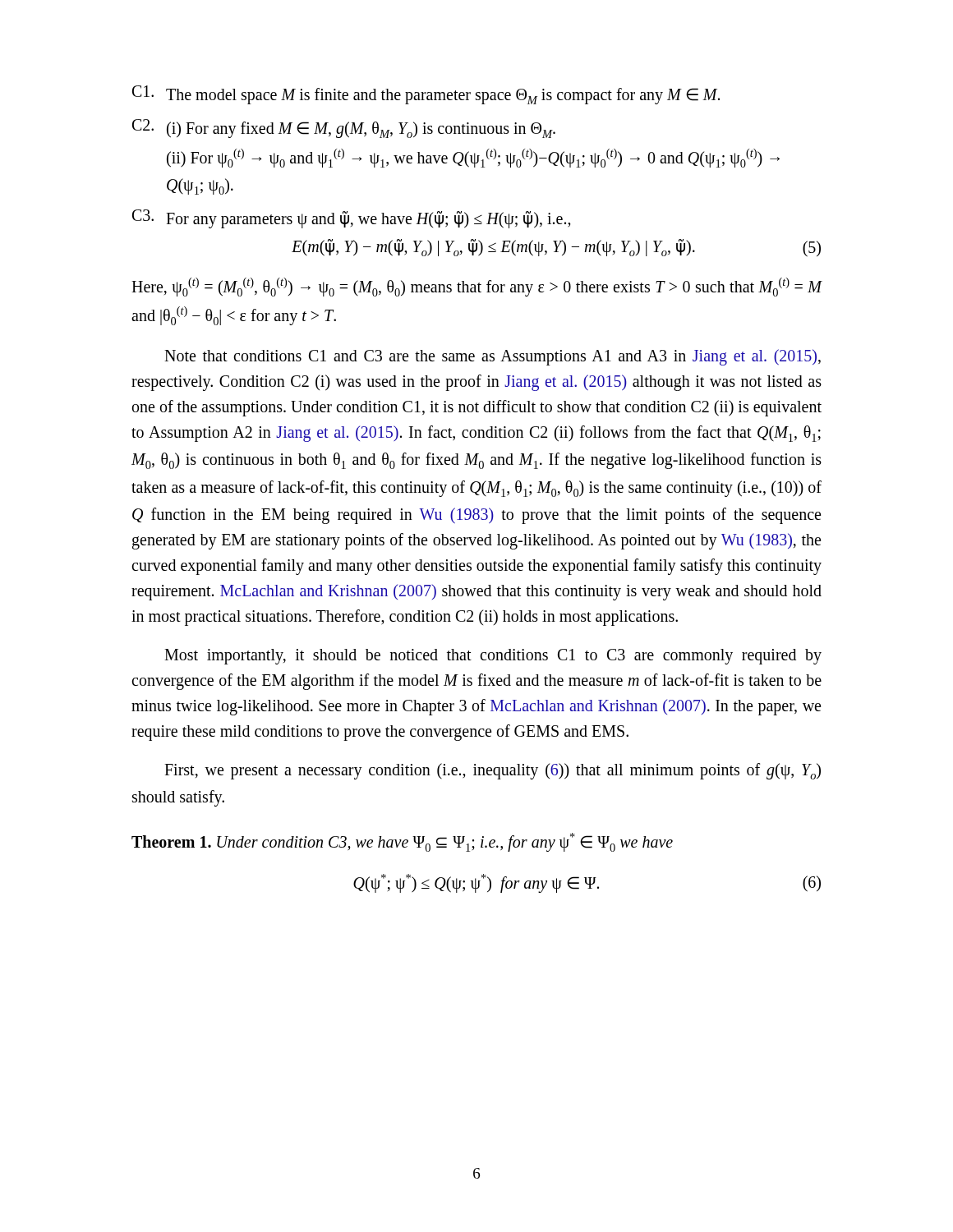Find the text block that reads "Note that conditions"

476,486
